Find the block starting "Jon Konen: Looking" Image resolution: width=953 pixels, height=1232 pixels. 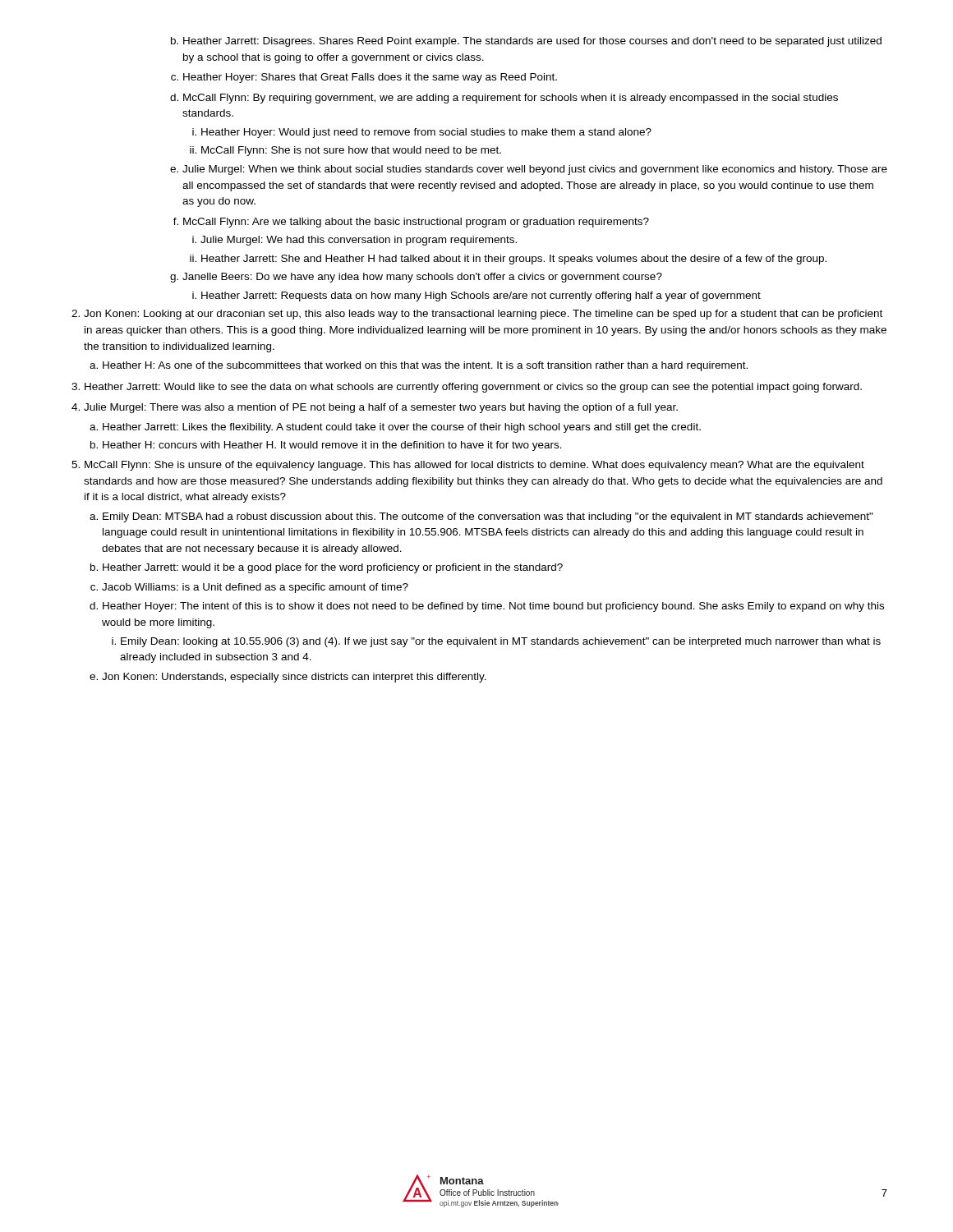pyautogui.click(x=476, y=340)
